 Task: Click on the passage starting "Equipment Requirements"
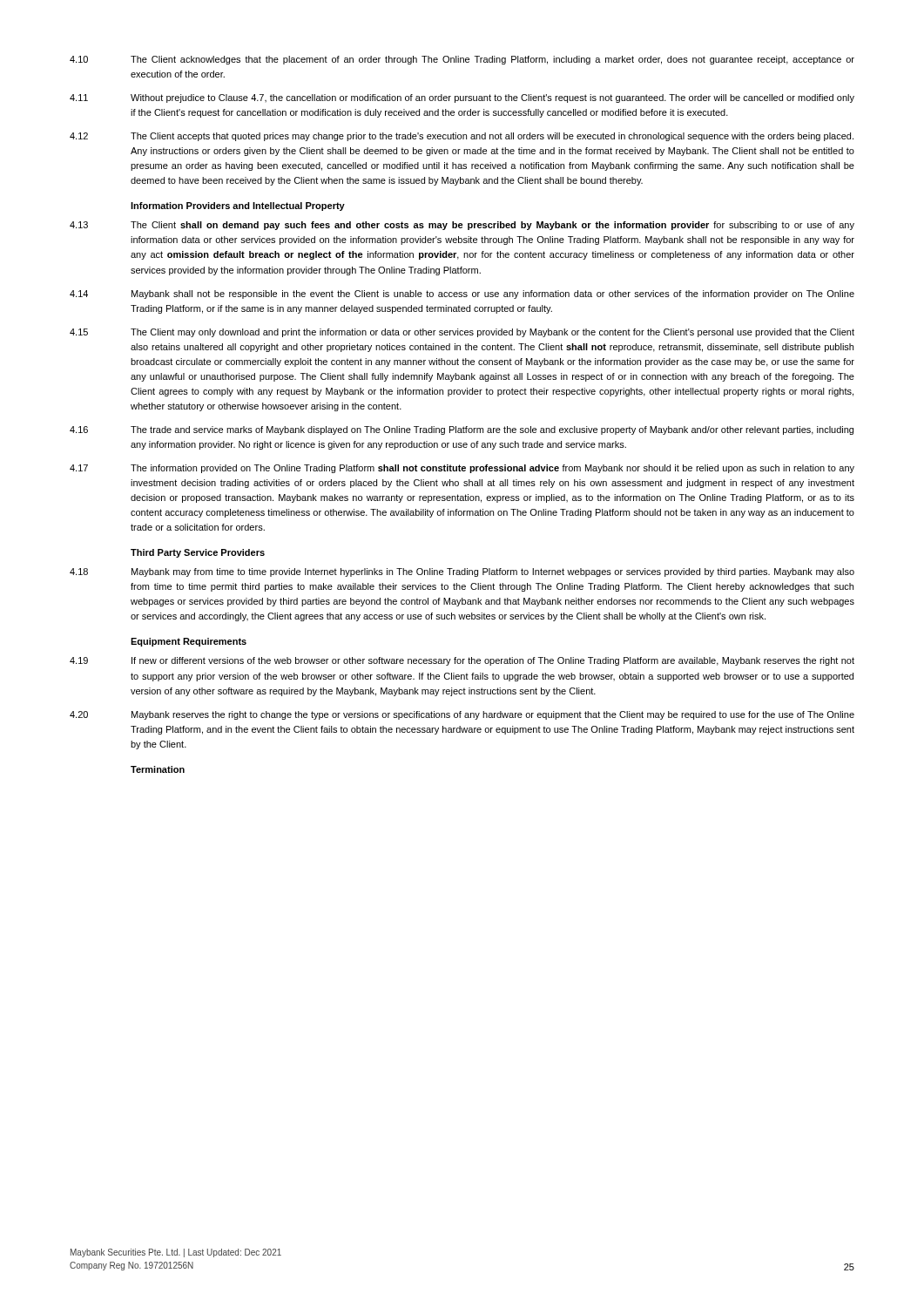(189, 642)
